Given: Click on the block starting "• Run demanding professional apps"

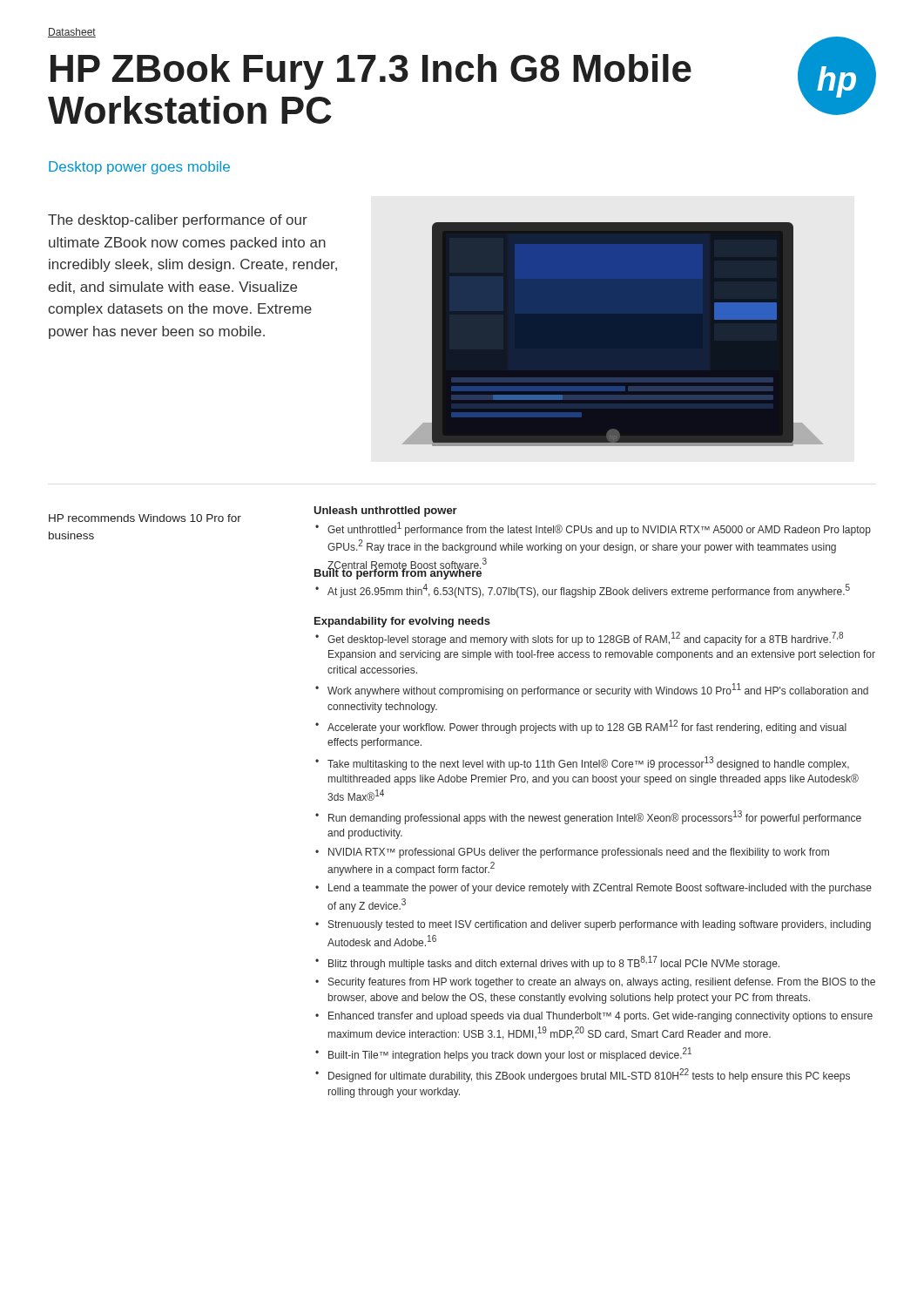Looking at the screenshot, I should click(x=595, y=825).
